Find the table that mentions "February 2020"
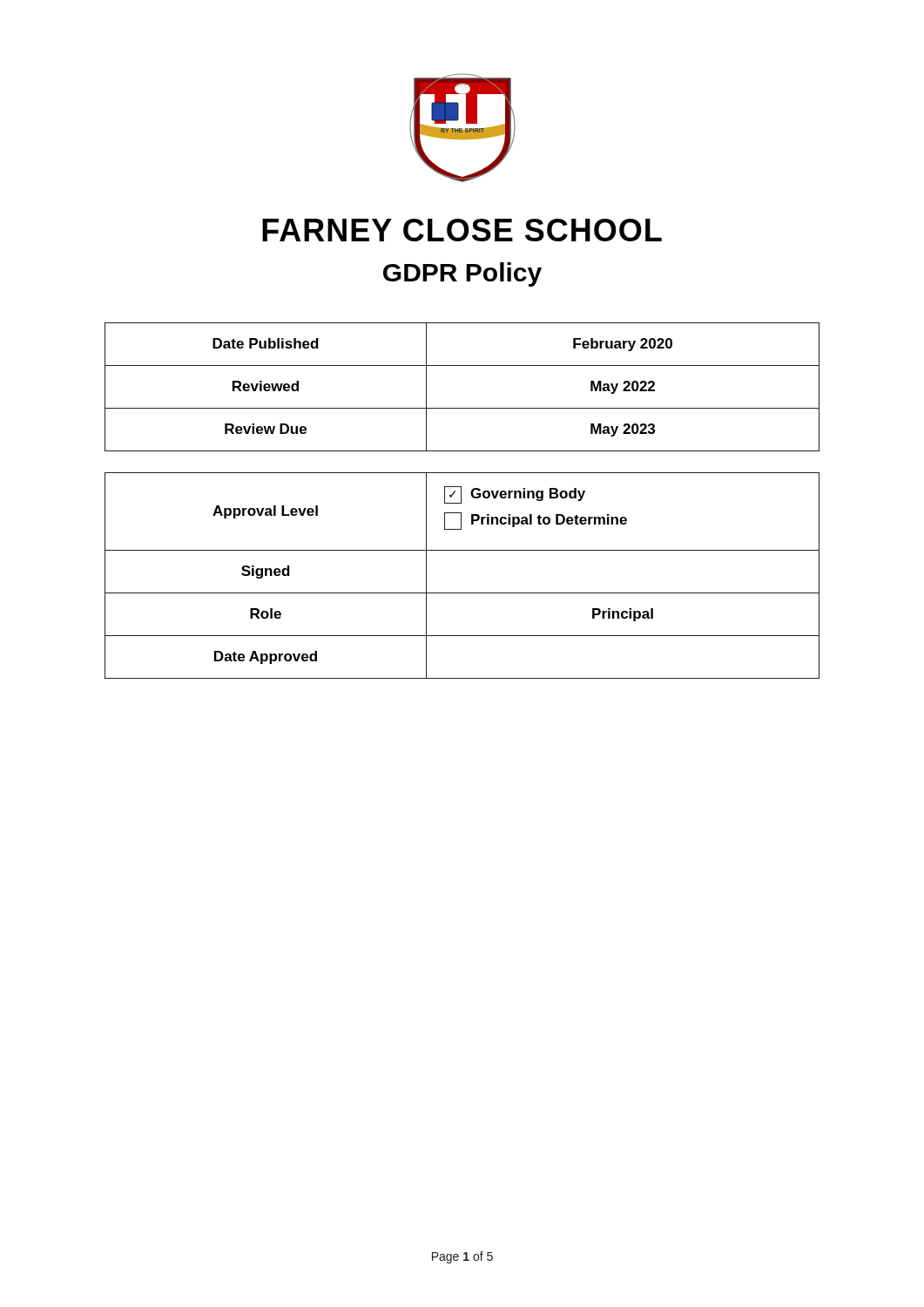The width and height of the screenshot is (924, 1307). [x=462, y=387]
